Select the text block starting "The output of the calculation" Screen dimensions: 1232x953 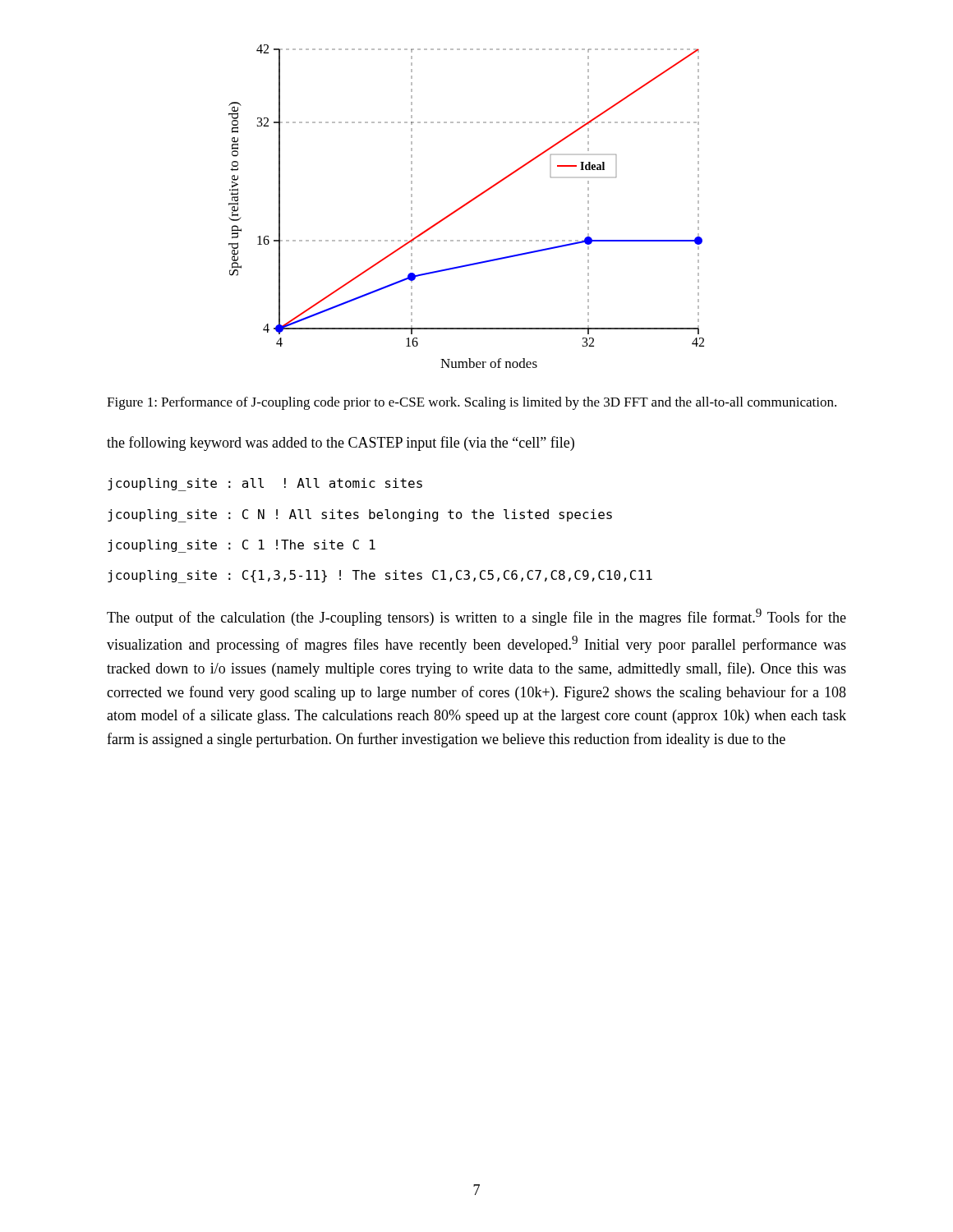click(476, 677)
